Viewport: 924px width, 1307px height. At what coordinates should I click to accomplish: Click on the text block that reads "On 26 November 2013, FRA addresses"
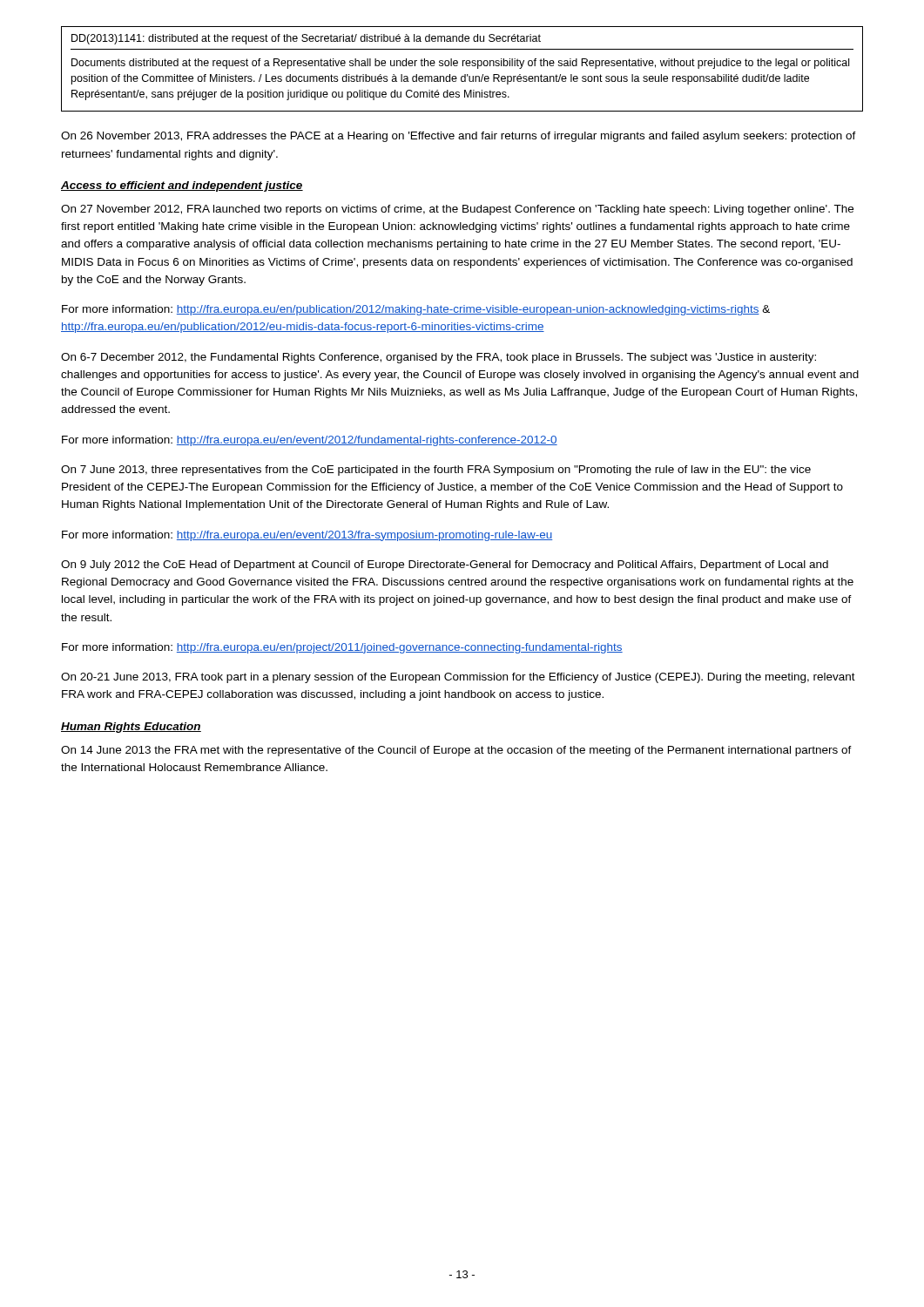click(458, 145)
